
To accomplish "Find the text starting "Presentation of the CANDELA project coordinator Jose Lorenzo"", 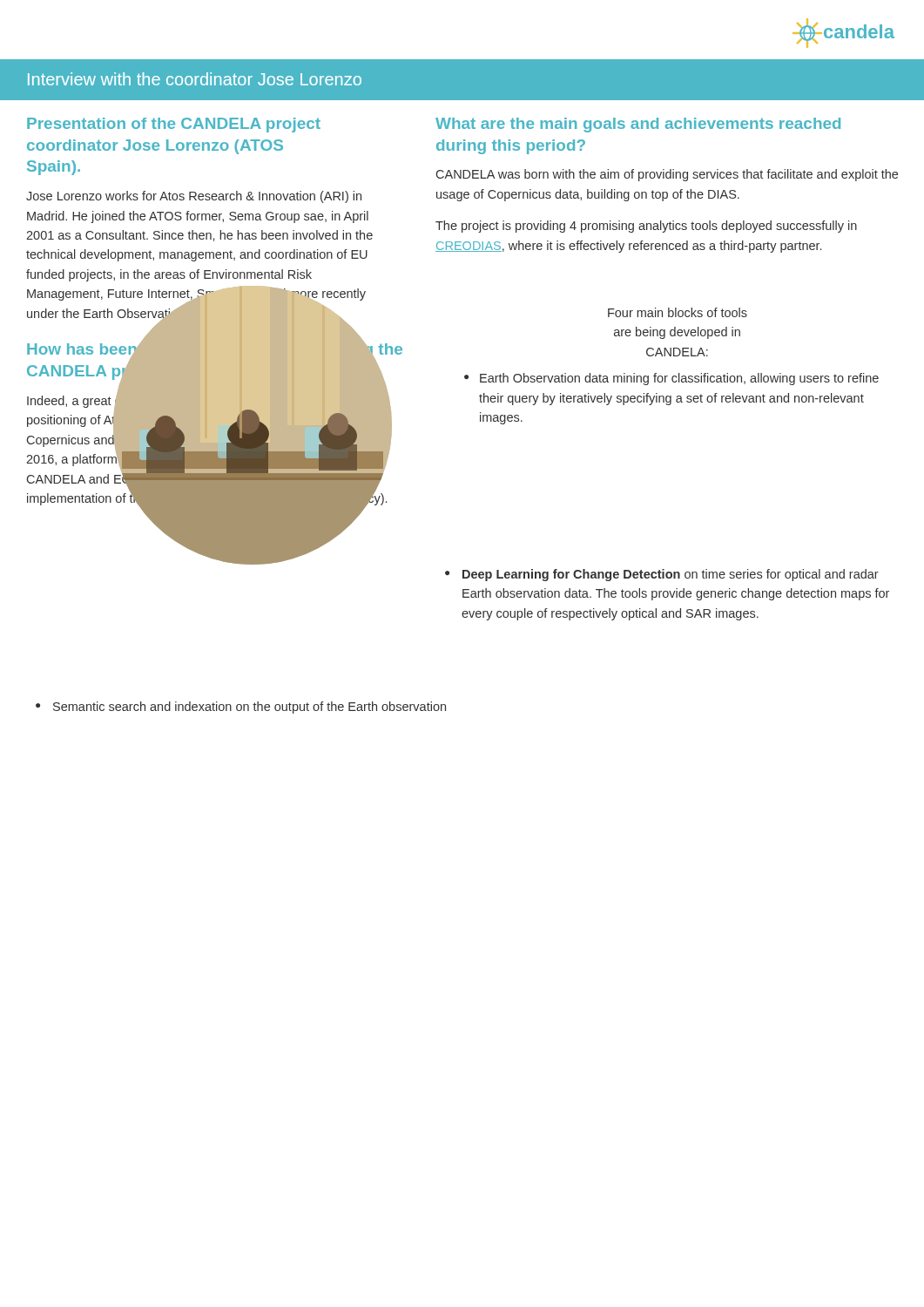I will (173, 145).
